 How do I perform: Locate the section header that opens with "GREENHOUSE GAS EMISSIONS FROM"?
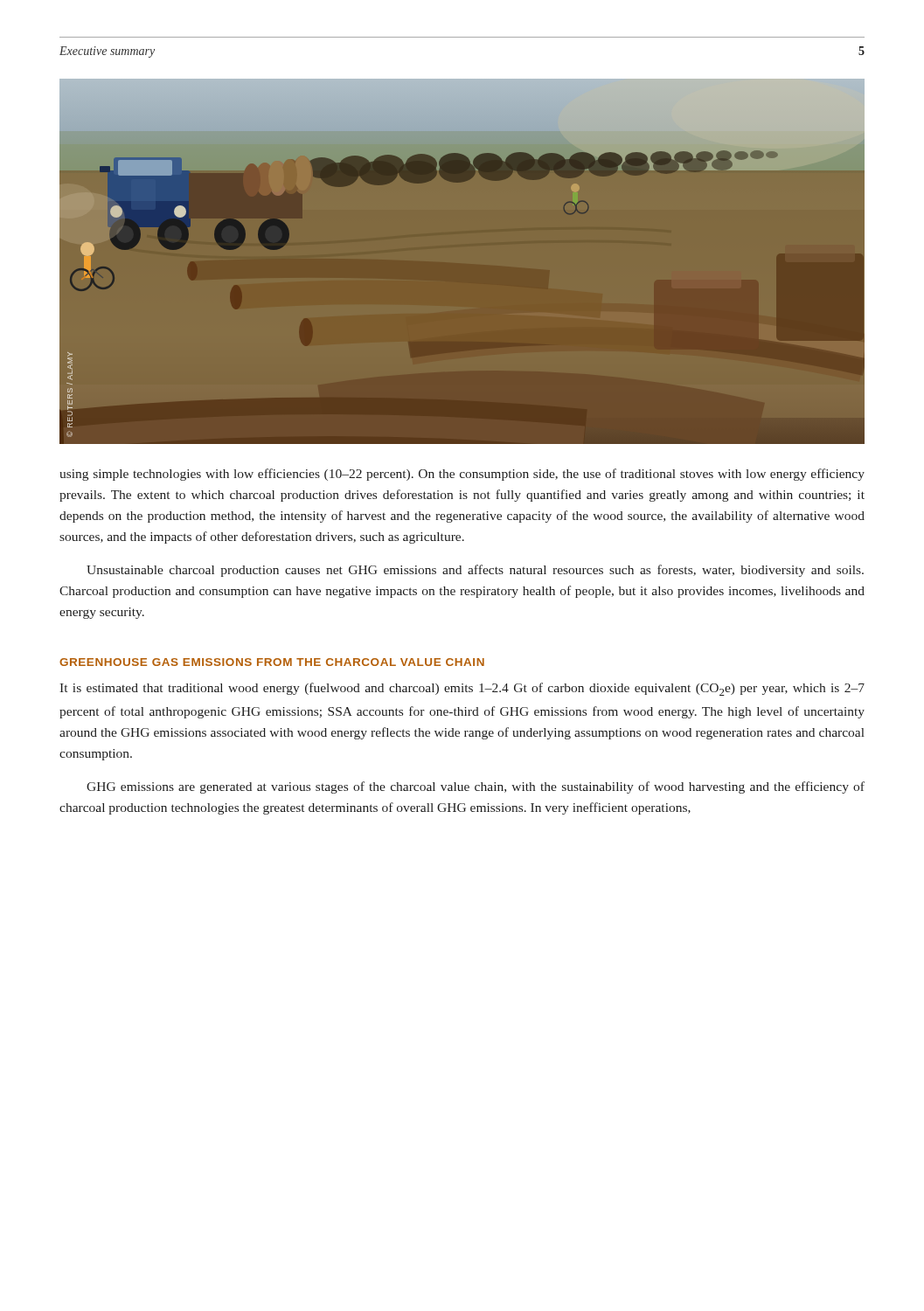pos(272,662)
